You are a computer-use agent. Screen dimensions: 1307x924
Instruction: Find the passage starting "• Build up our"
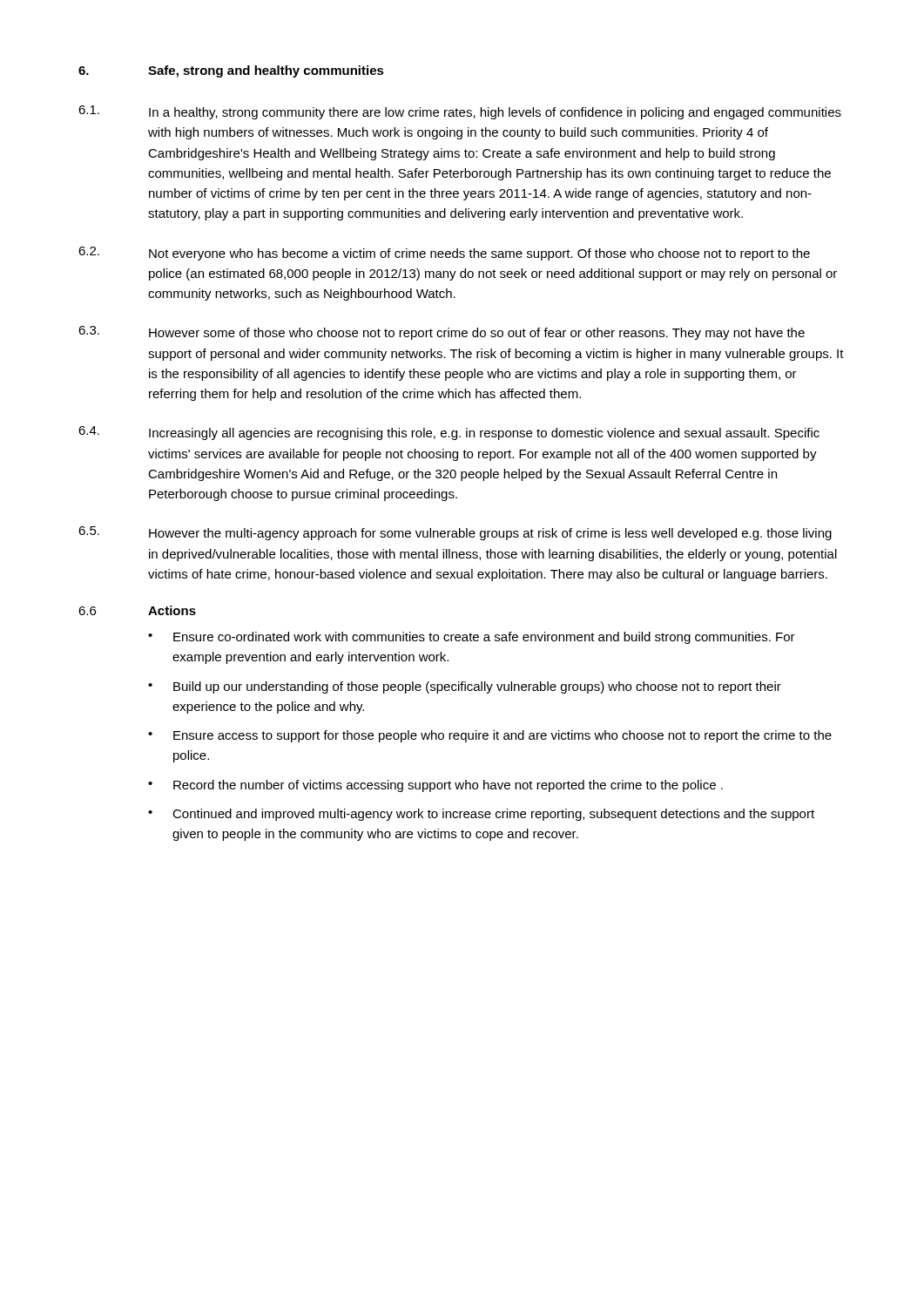(x=497, y=696)
